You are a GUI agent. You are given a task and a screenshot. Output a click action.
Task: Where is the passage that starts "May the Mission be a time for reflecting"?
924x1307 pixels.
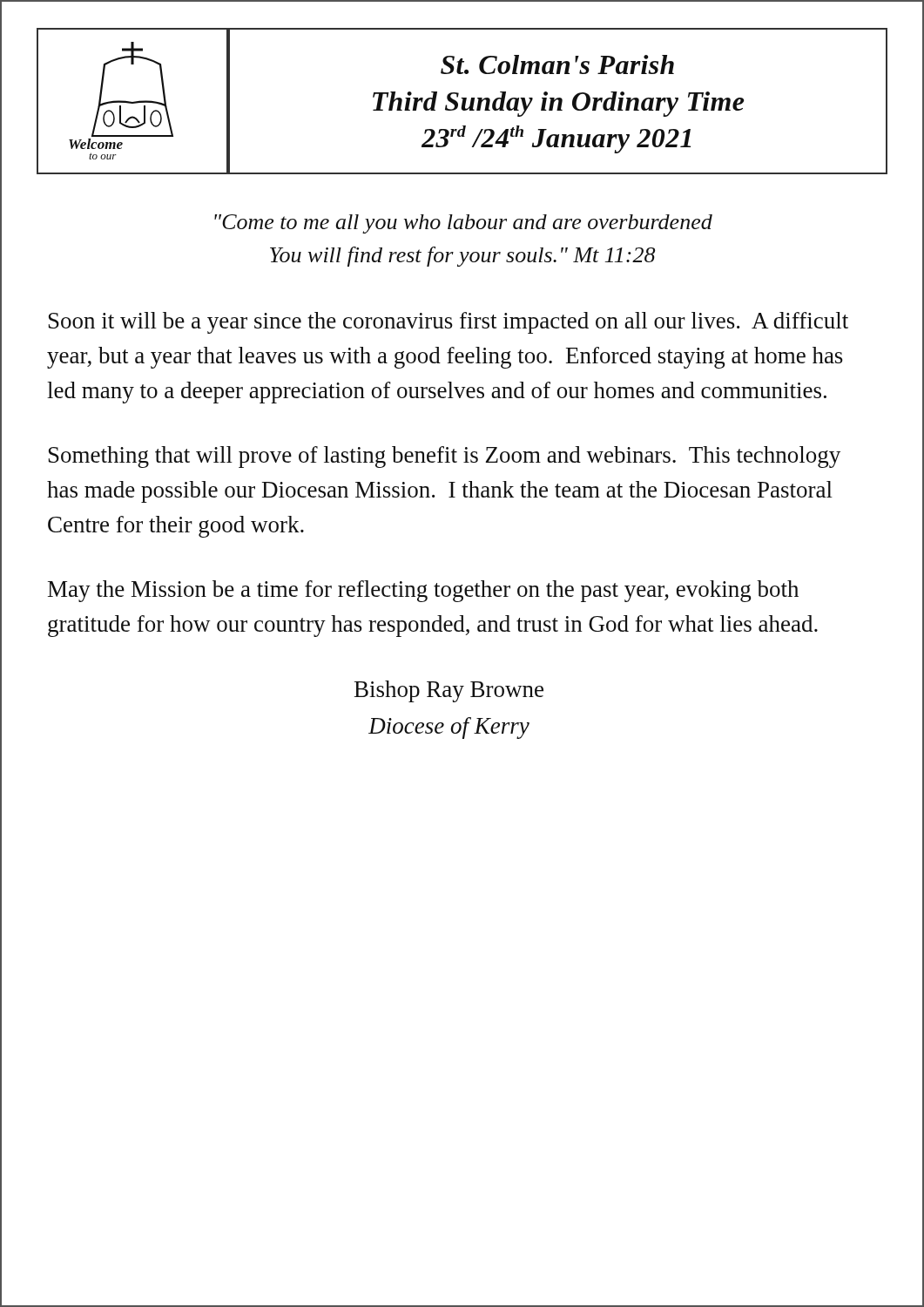pos(433,607)
